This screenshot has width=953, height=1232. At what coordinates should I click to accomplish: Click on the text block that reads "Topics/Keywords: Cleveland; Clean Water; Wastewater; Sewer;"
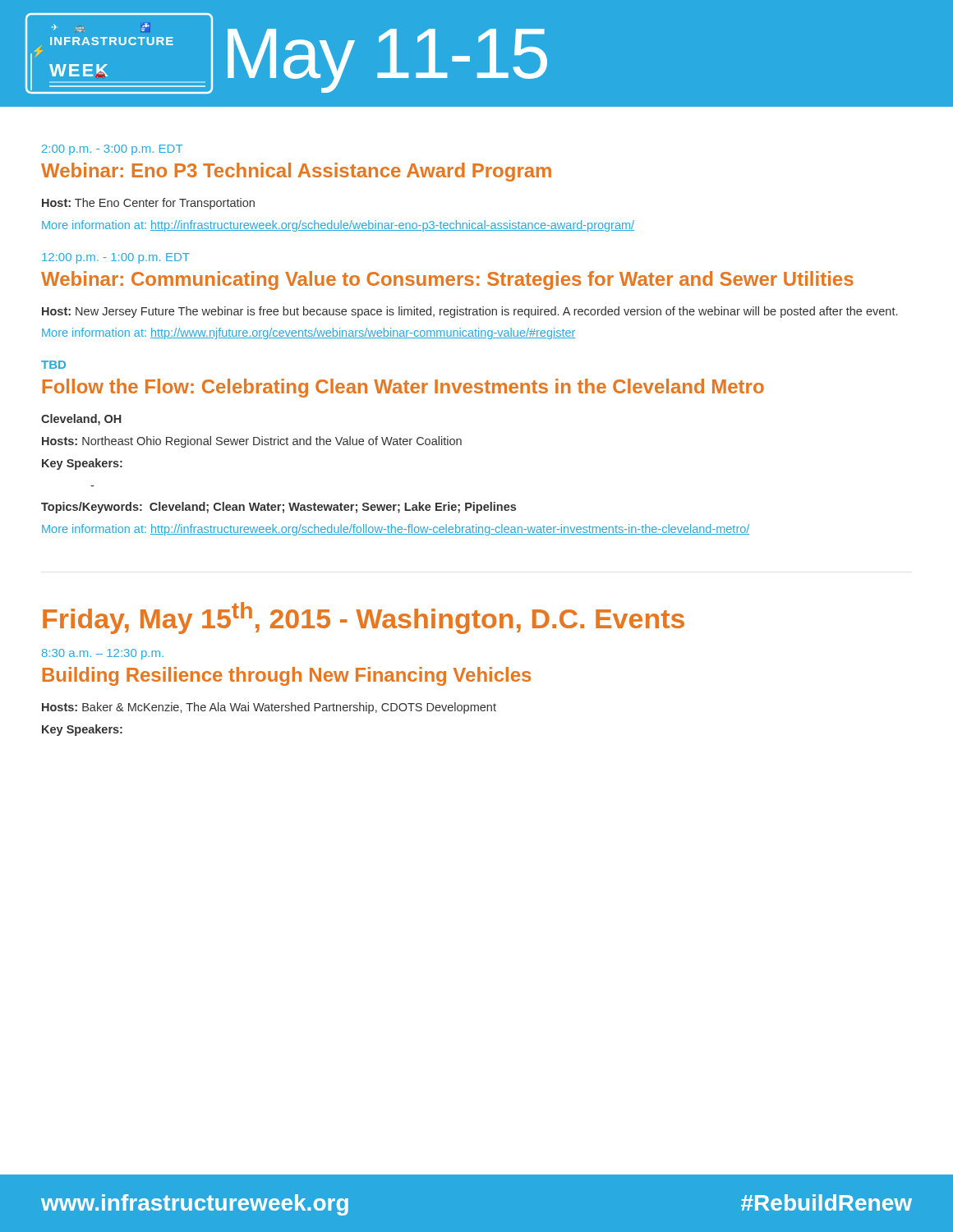[x=279, y=507]
